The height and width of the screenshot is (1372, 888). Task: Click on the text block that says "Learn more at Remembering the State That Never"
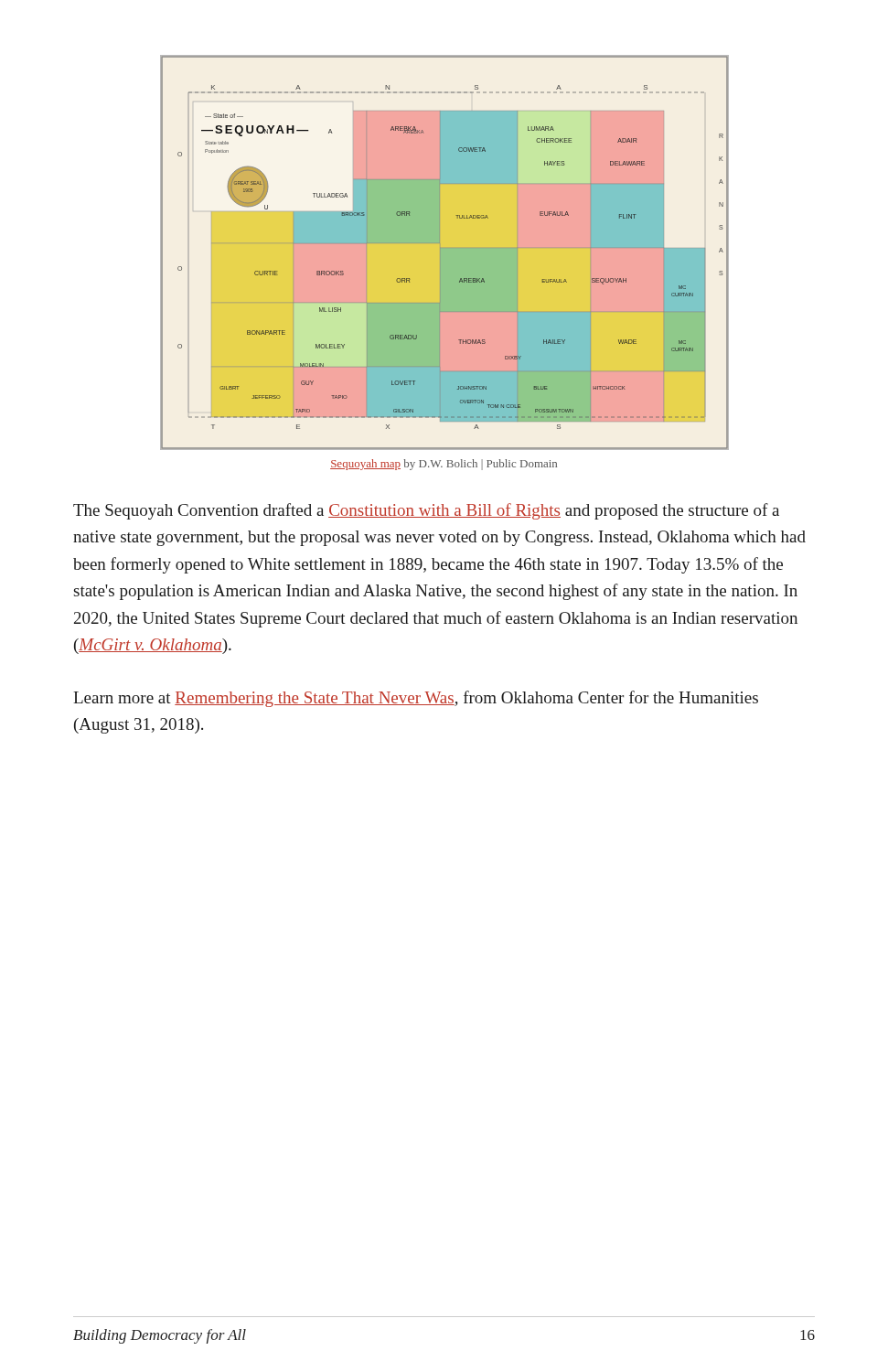(x=416, y=711)
